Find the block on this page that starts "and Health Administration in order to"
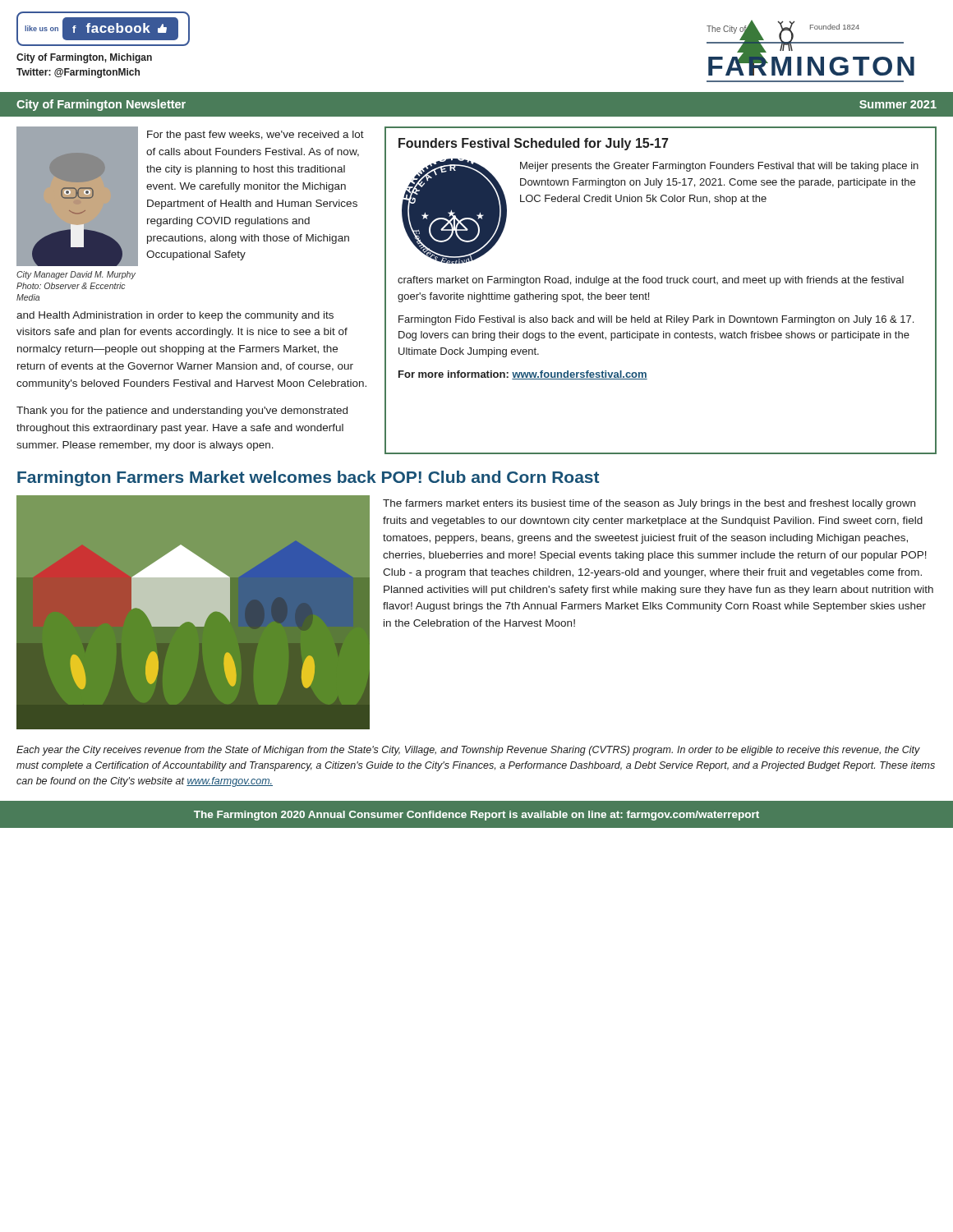The image size is (953, 1232). (192, 349)
